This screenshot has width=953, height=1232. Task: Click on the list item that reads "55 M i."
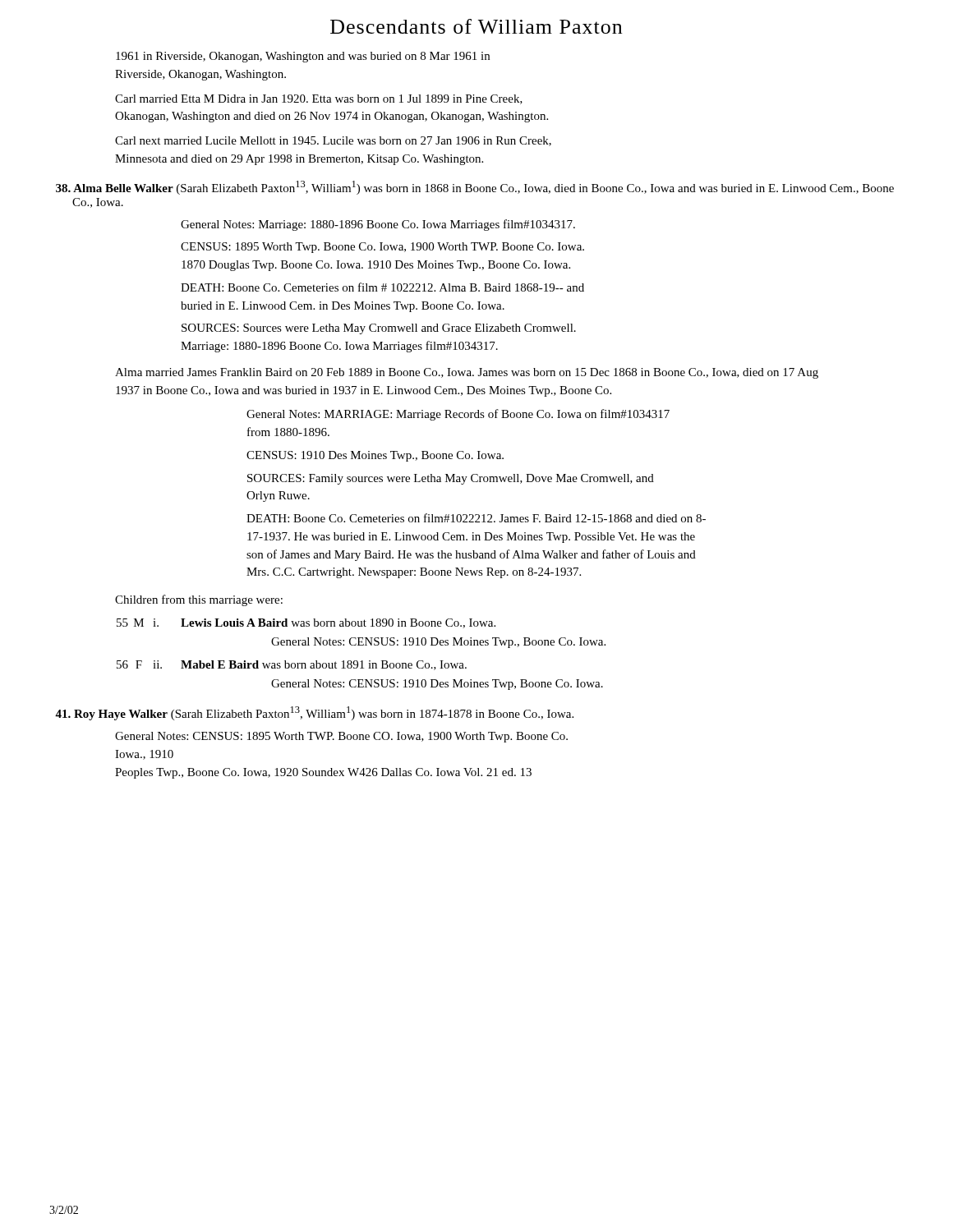501,623
